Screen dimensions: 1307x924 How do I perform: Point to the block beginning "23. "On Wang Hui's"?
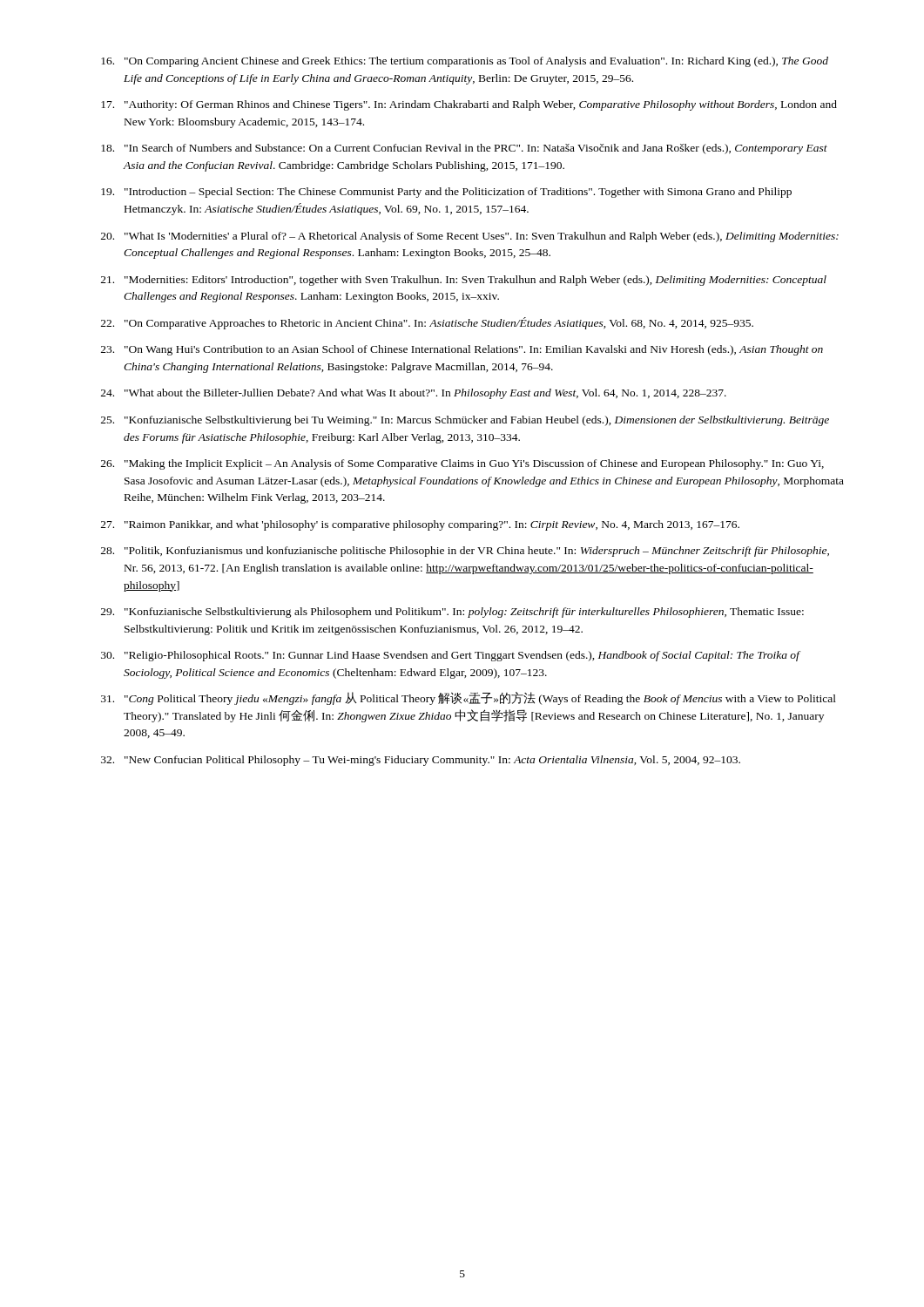(462, 358)
